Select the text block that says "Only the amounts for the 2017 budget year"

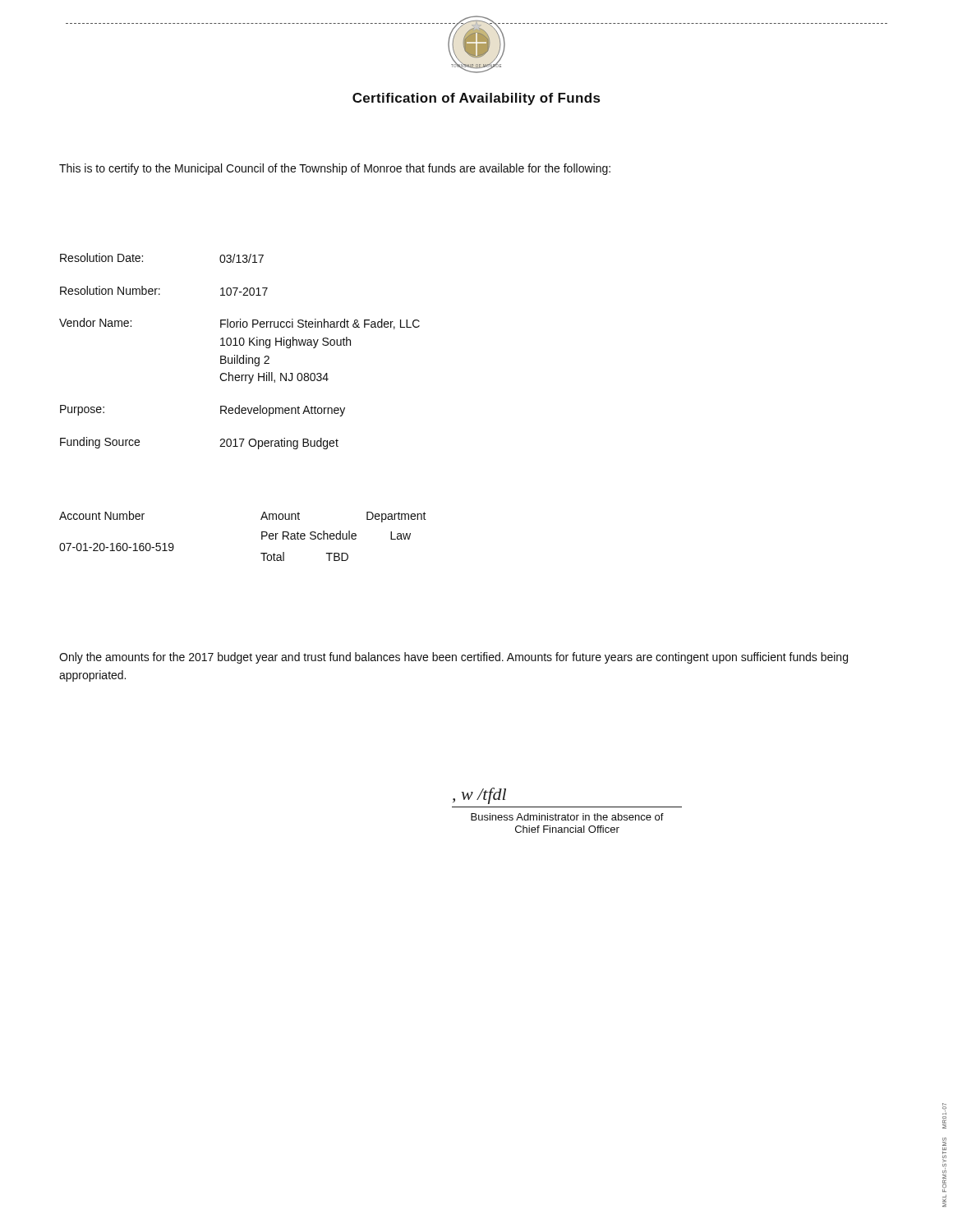pos(454,666)
